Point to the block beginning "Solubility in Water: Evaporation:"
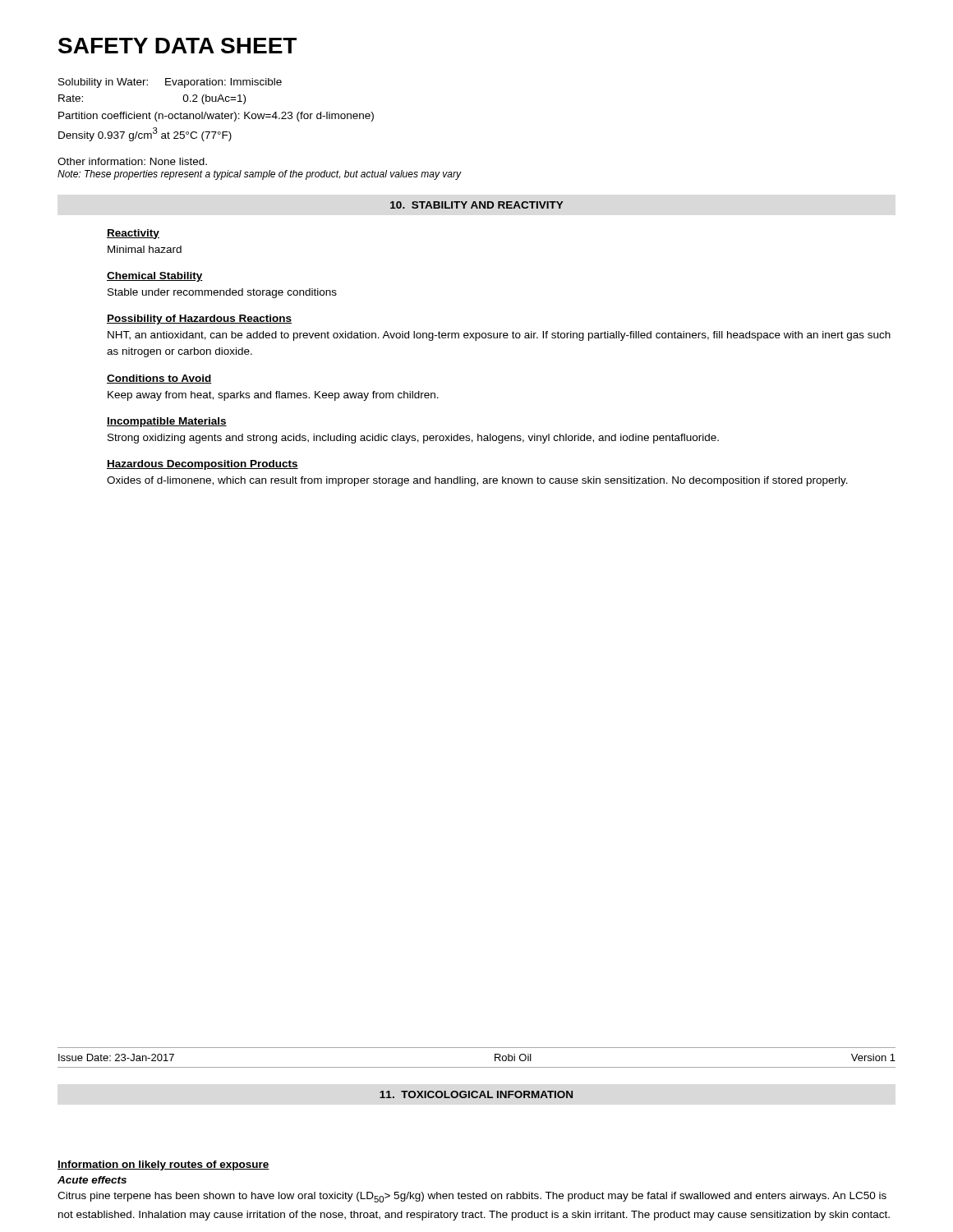The image size is (953, 1232). [216, 108]
